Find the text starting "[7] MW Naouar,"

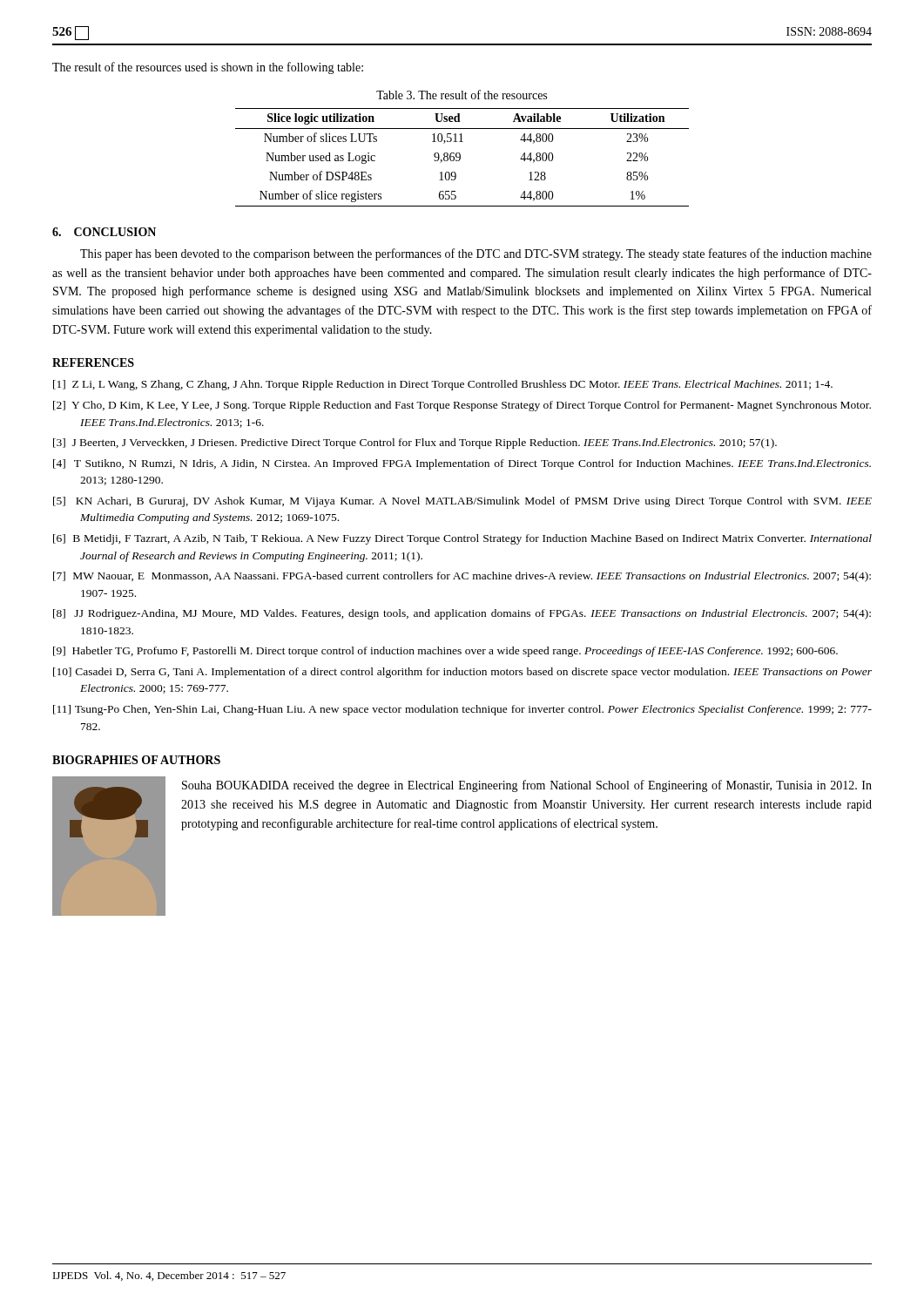(462, 584)
